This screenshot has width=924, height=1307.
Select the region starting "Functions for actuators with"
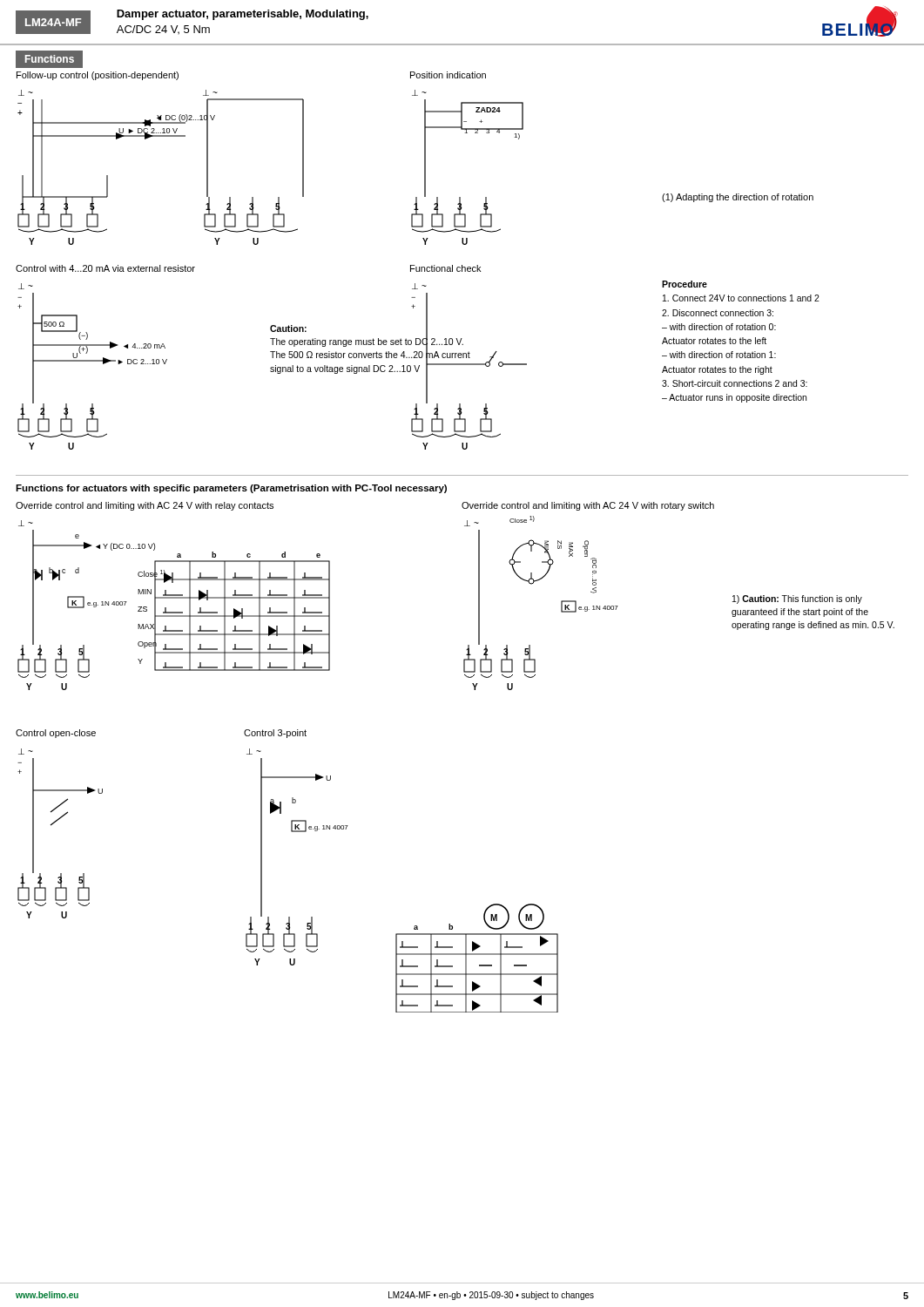(232, 488)
